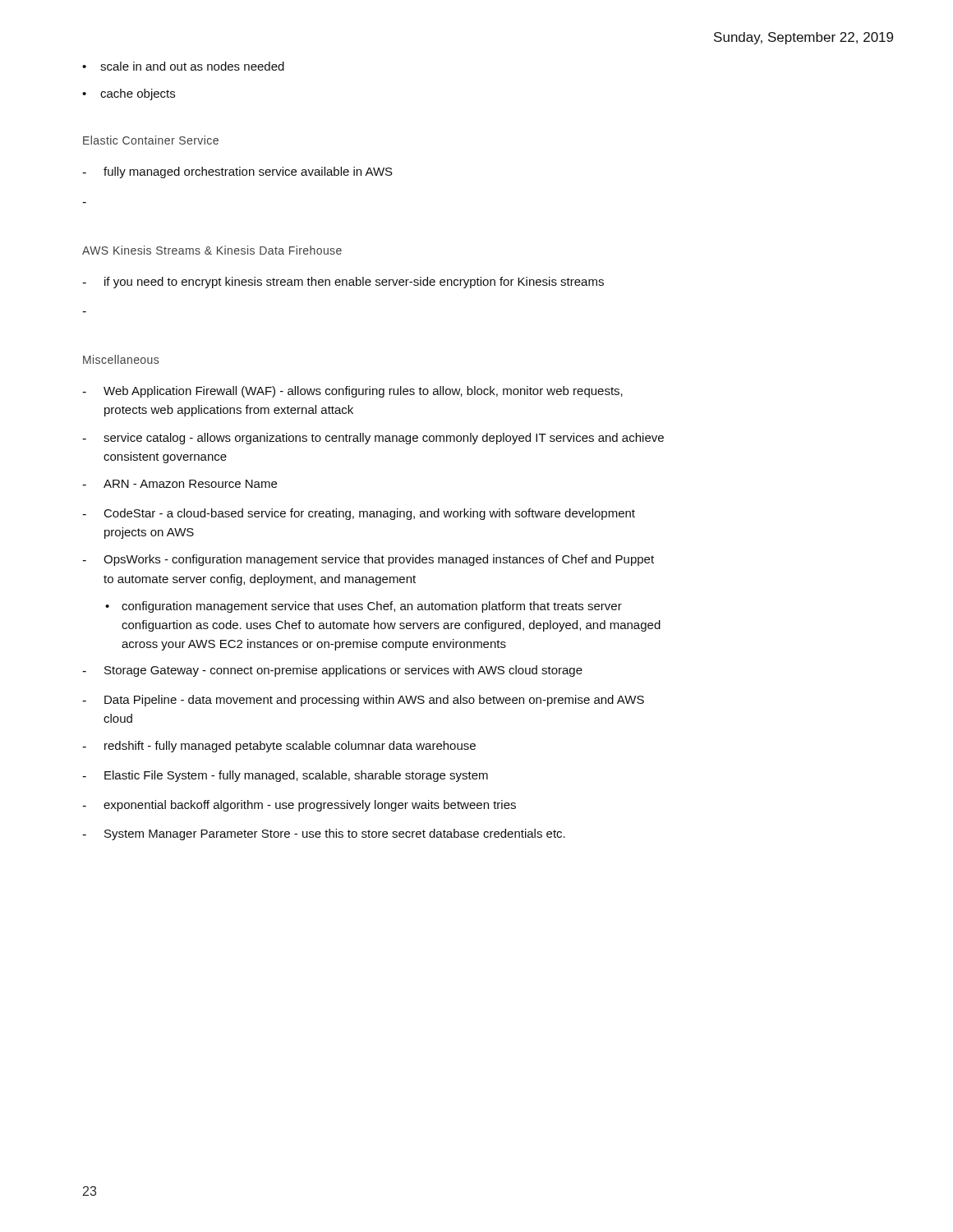Click the passage that begins "- System Manager Parameter Store - use this"

click(485, 835)
